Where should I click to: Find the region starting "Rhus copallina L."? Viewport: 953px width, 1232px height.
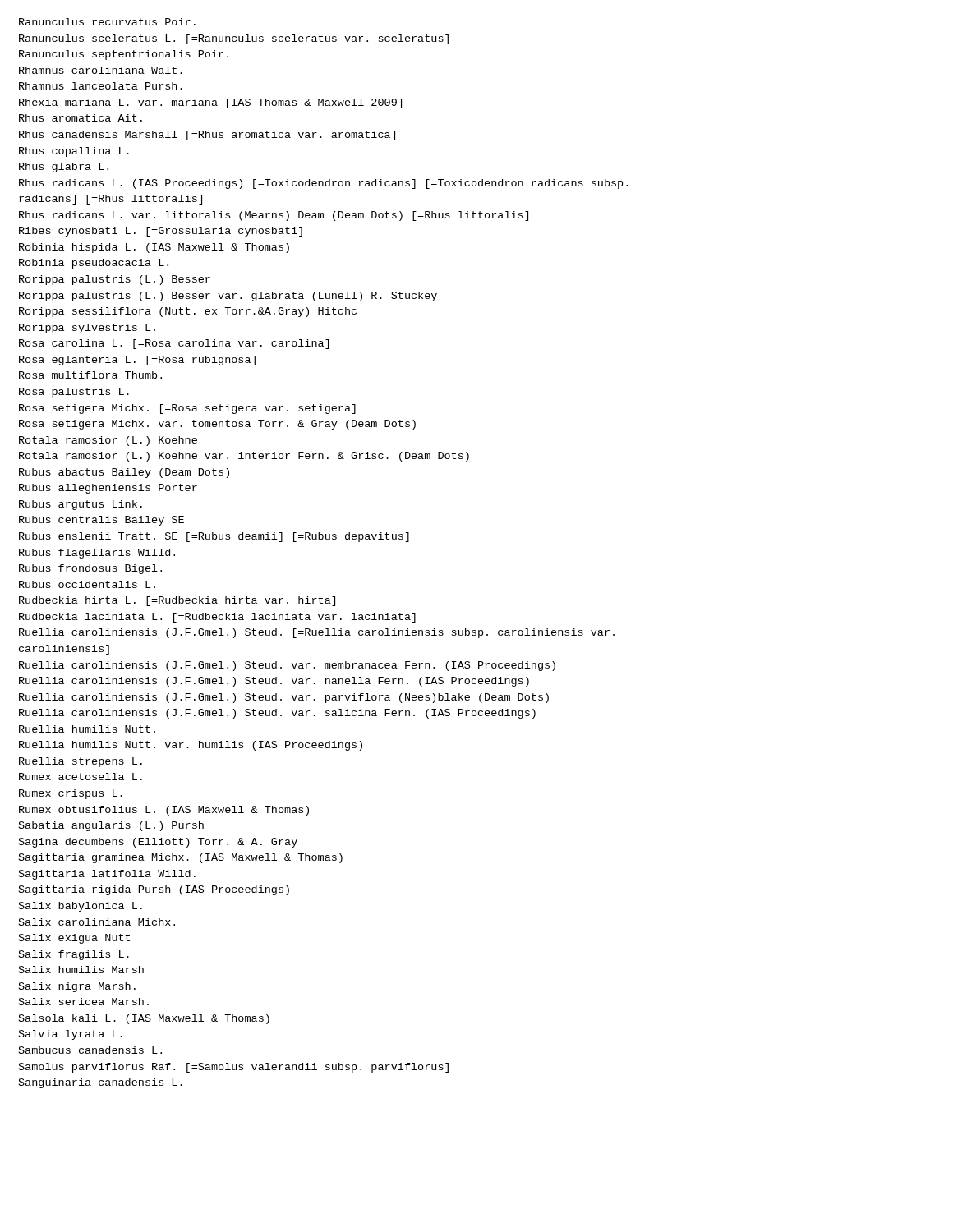click(75, 151)
